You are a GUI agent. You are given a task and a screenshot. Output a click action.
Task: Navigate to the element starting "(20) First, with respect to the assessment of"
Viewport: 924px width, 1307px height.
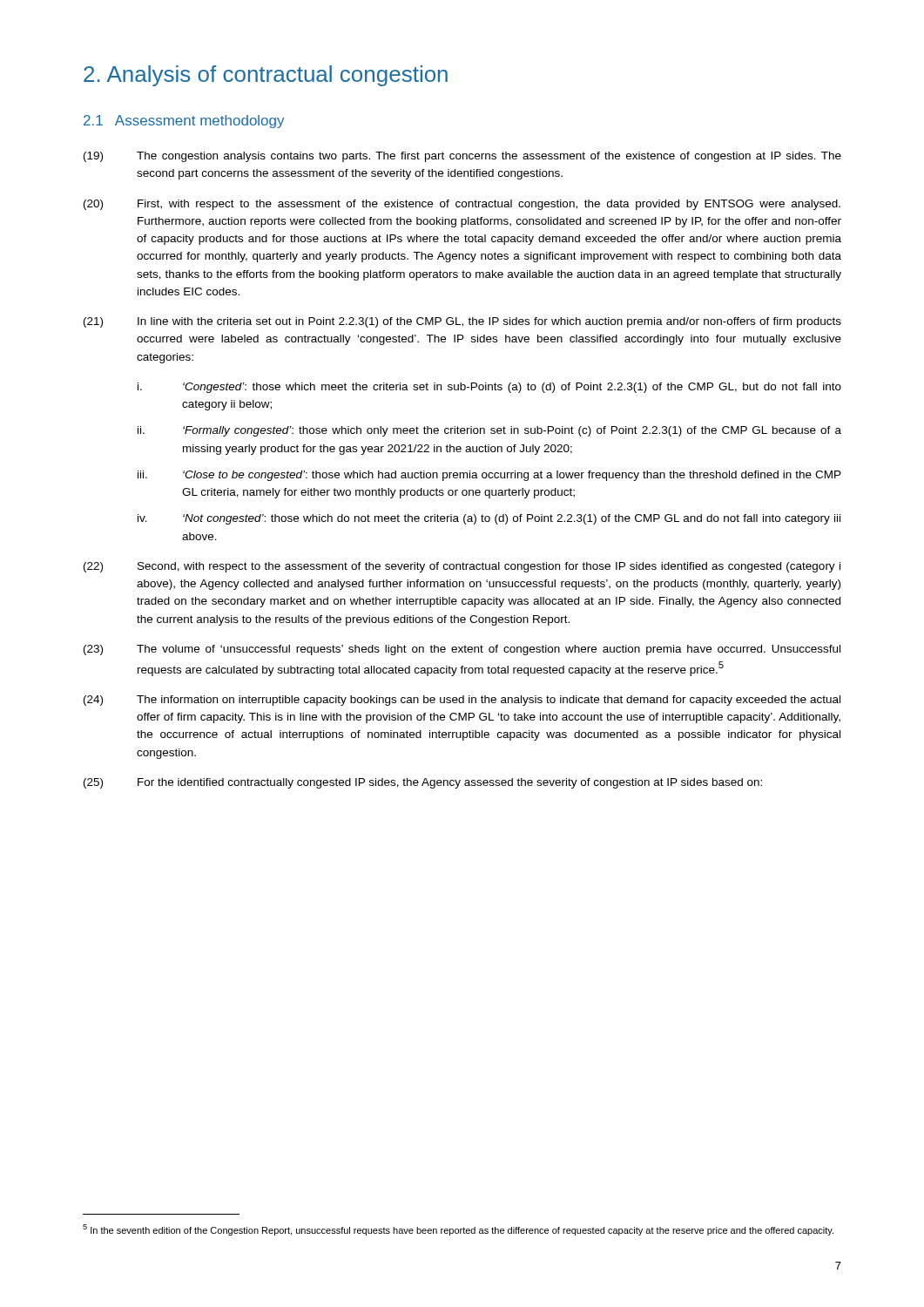pos(462,248)
